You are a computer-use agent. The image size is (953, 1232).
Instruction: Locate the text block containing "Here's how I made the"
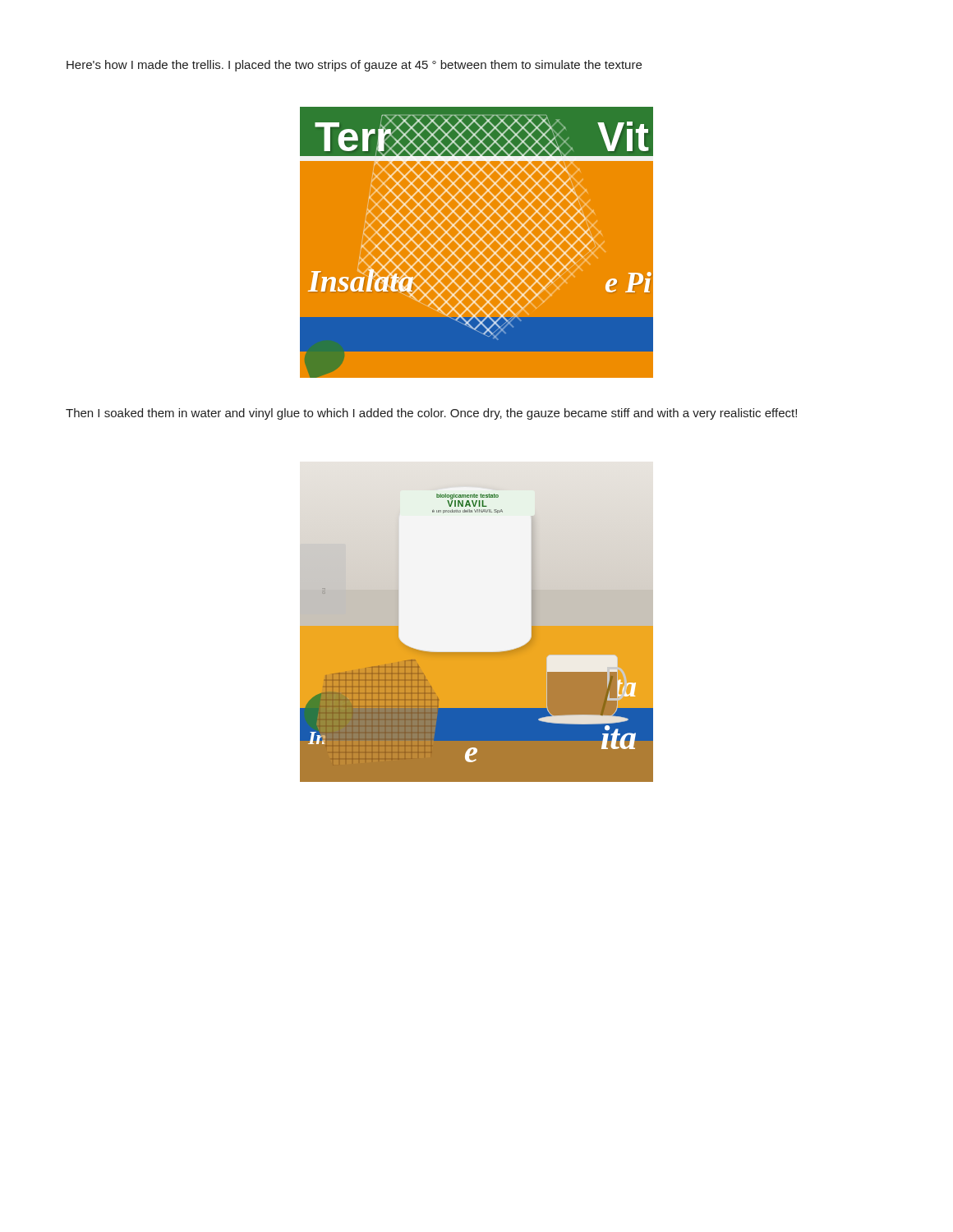[354, 64]
